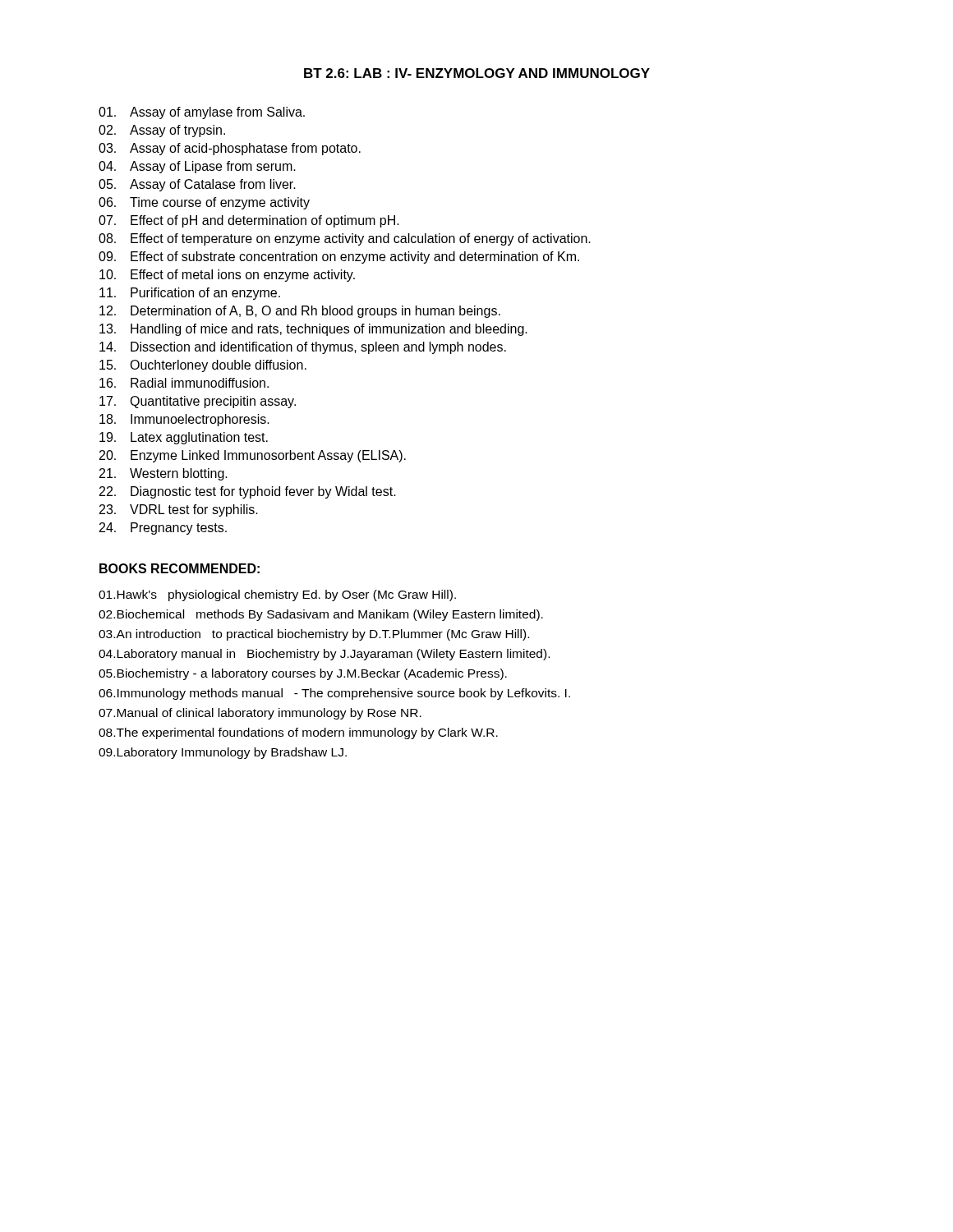Click on the block starting "24.Pregnancy tests."

[x=163, y=528]
